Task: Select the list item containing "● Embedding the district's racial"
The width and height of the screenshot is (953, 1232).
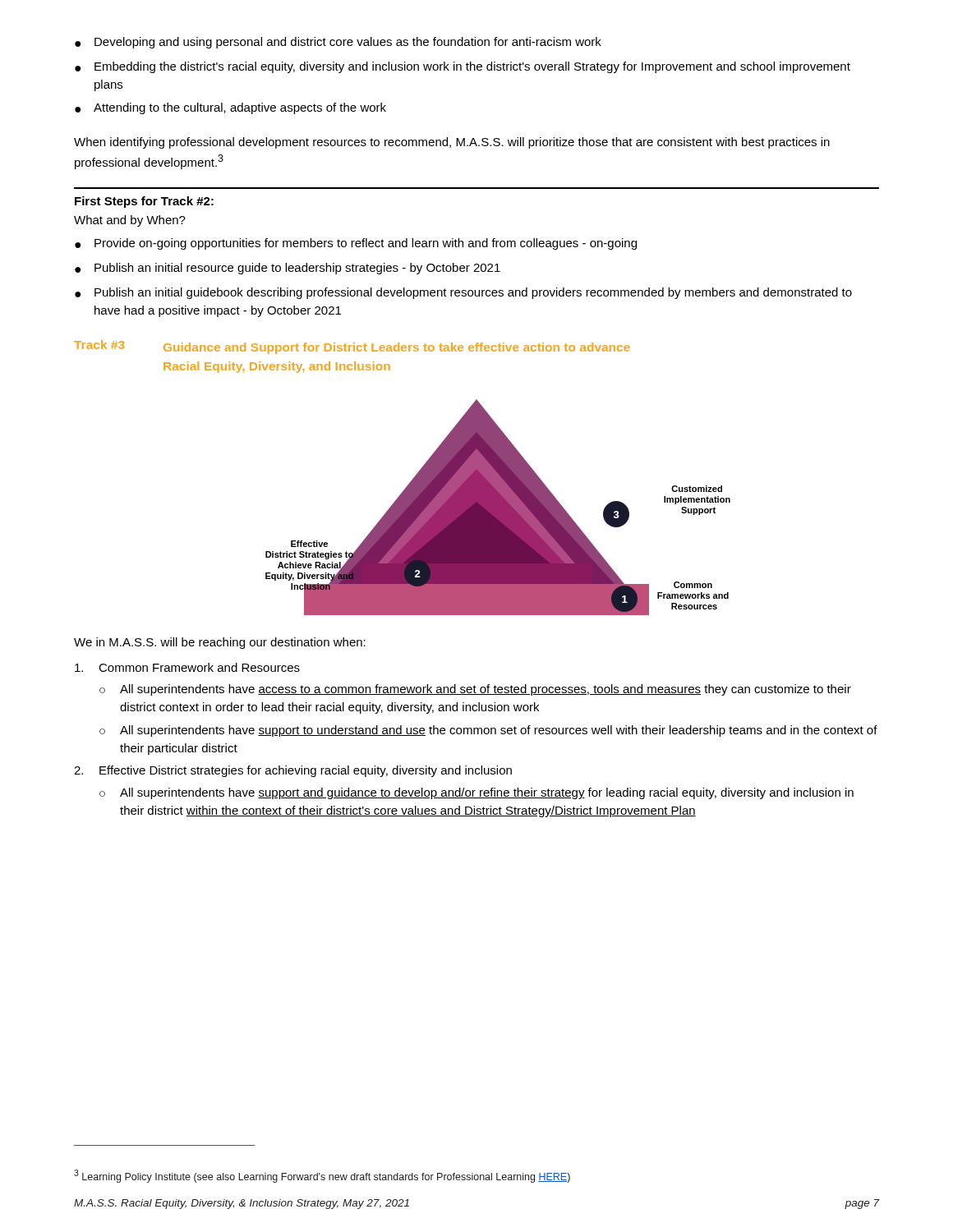Action: coord(476,76)
